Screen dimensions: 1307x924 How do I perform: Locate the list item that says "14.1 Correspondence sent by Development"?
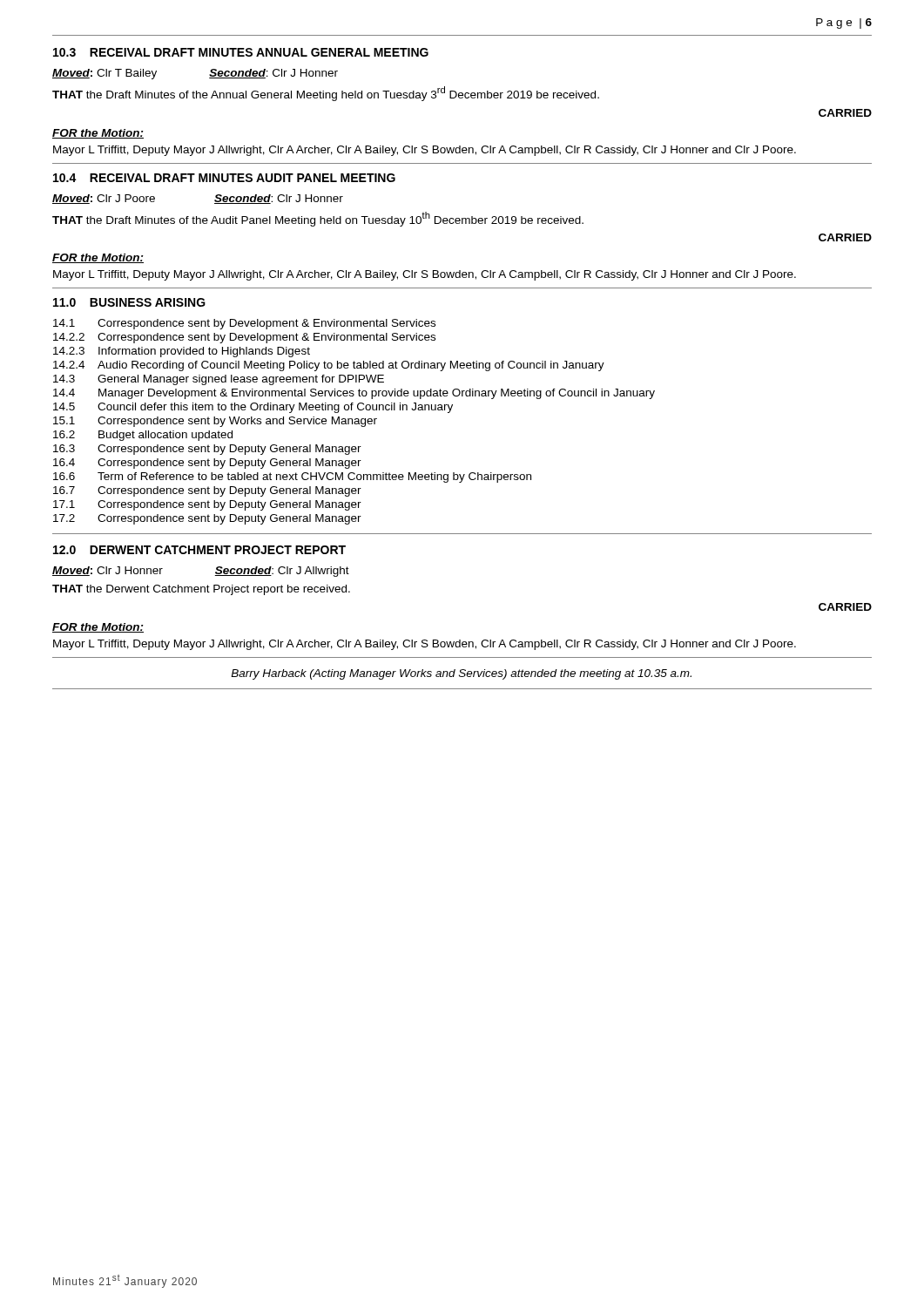244,323
